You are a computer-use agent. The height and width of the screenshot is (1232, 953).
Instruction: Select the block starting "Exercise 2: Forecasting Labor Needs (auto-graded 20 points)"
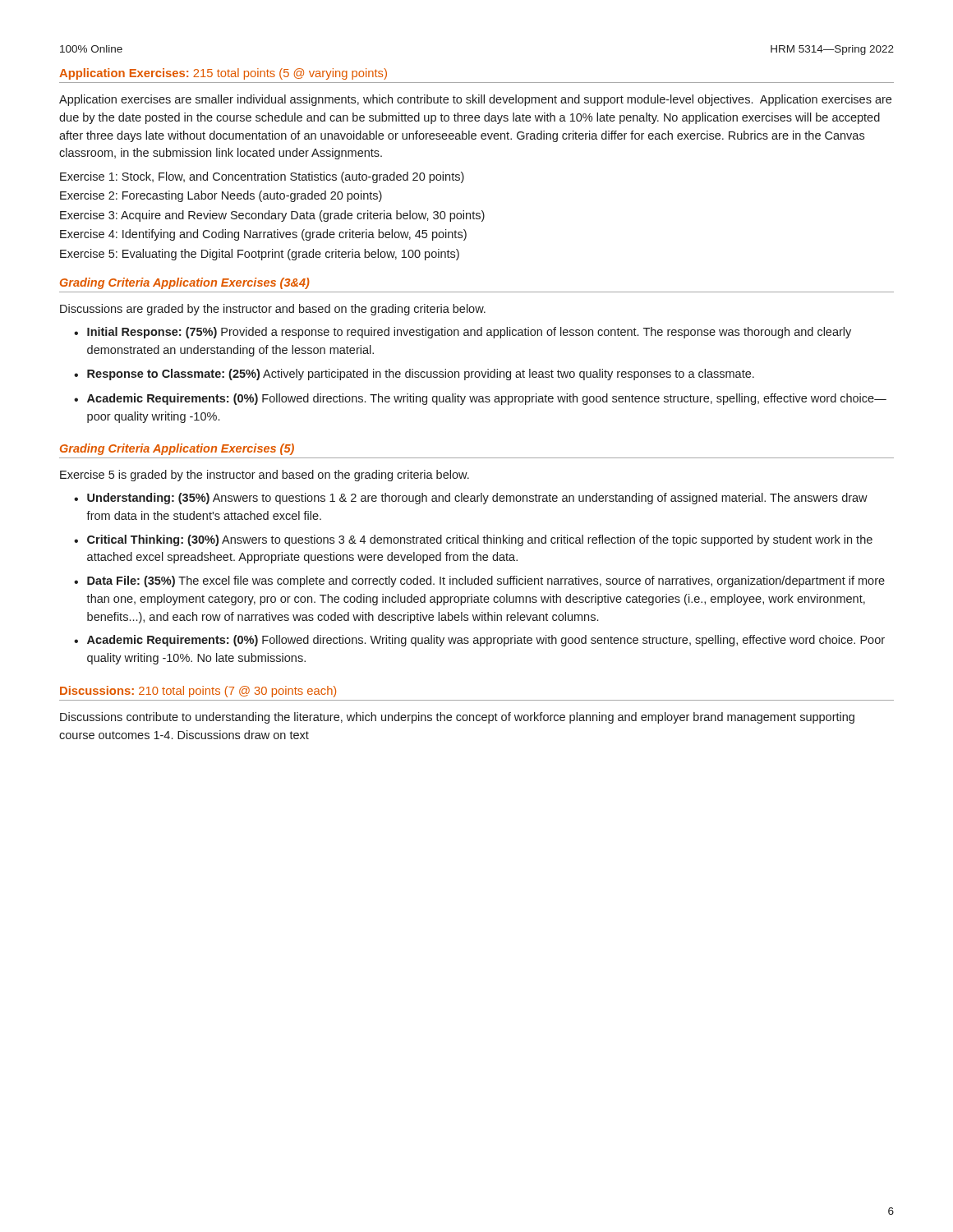[x=221, y=196]
